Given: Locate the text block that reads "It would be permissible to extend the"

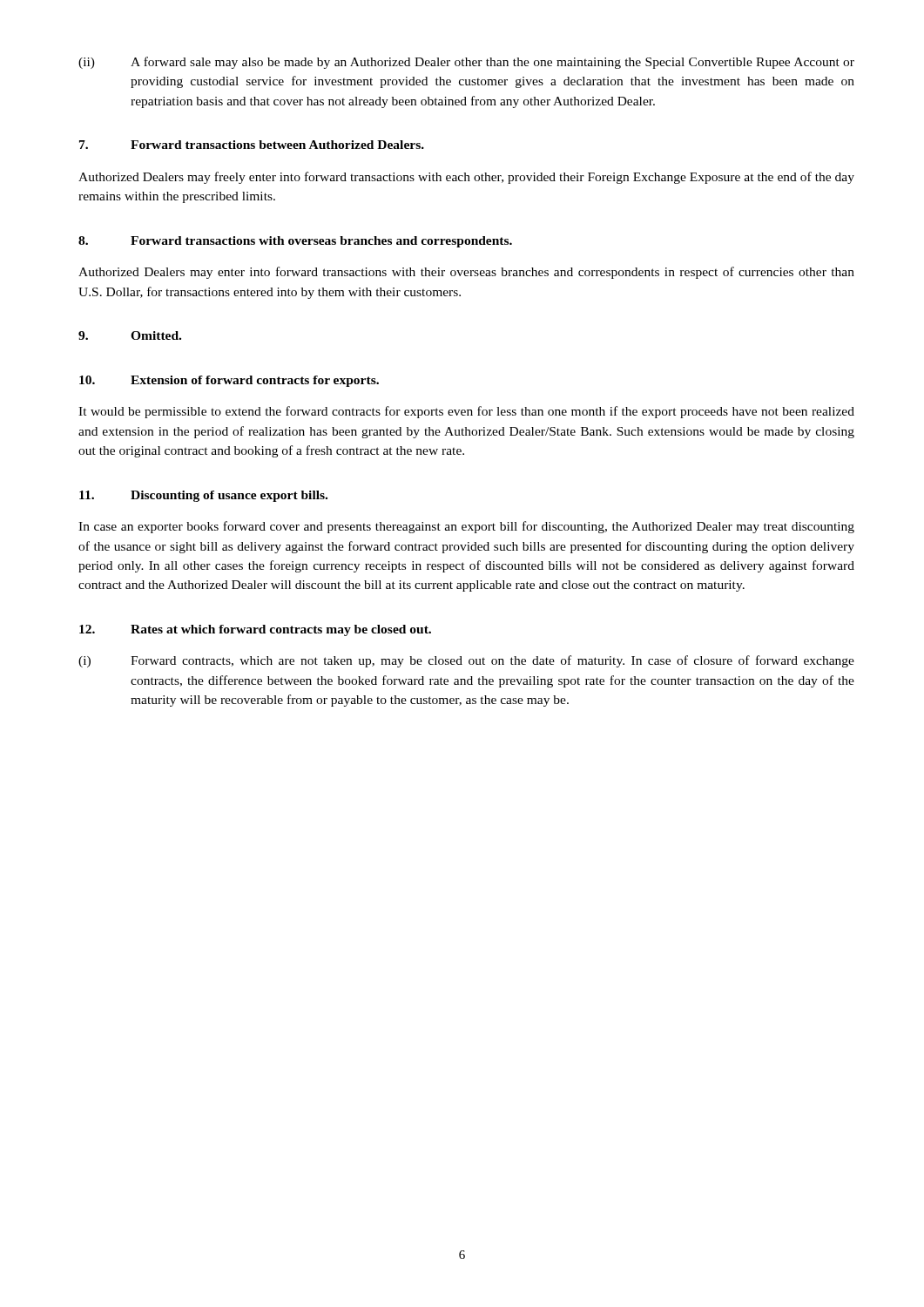Looking at the screenshot, I should 466,431.
